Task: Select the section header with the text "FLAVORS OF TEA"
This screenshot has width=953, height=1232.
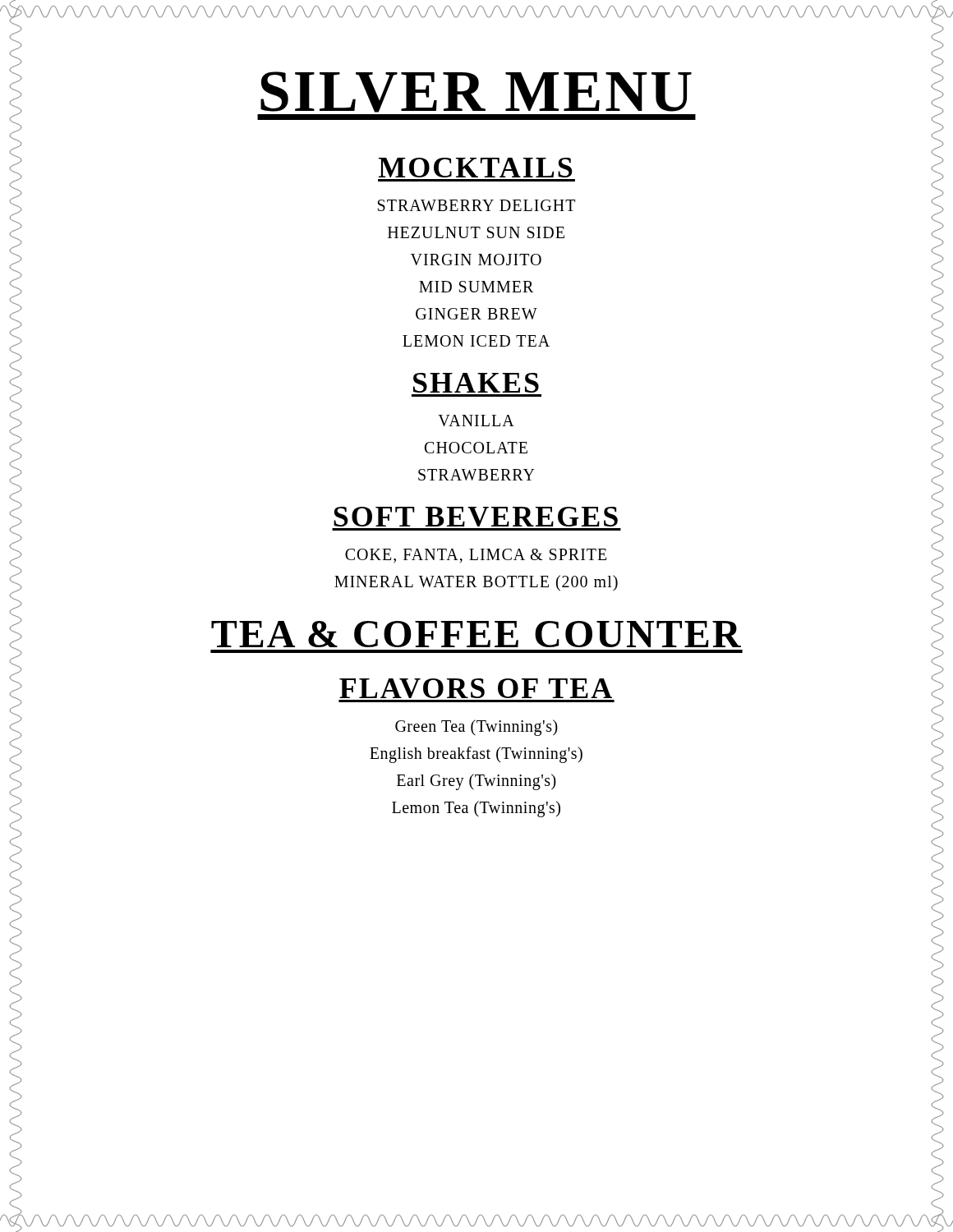Action: (476, 688)
